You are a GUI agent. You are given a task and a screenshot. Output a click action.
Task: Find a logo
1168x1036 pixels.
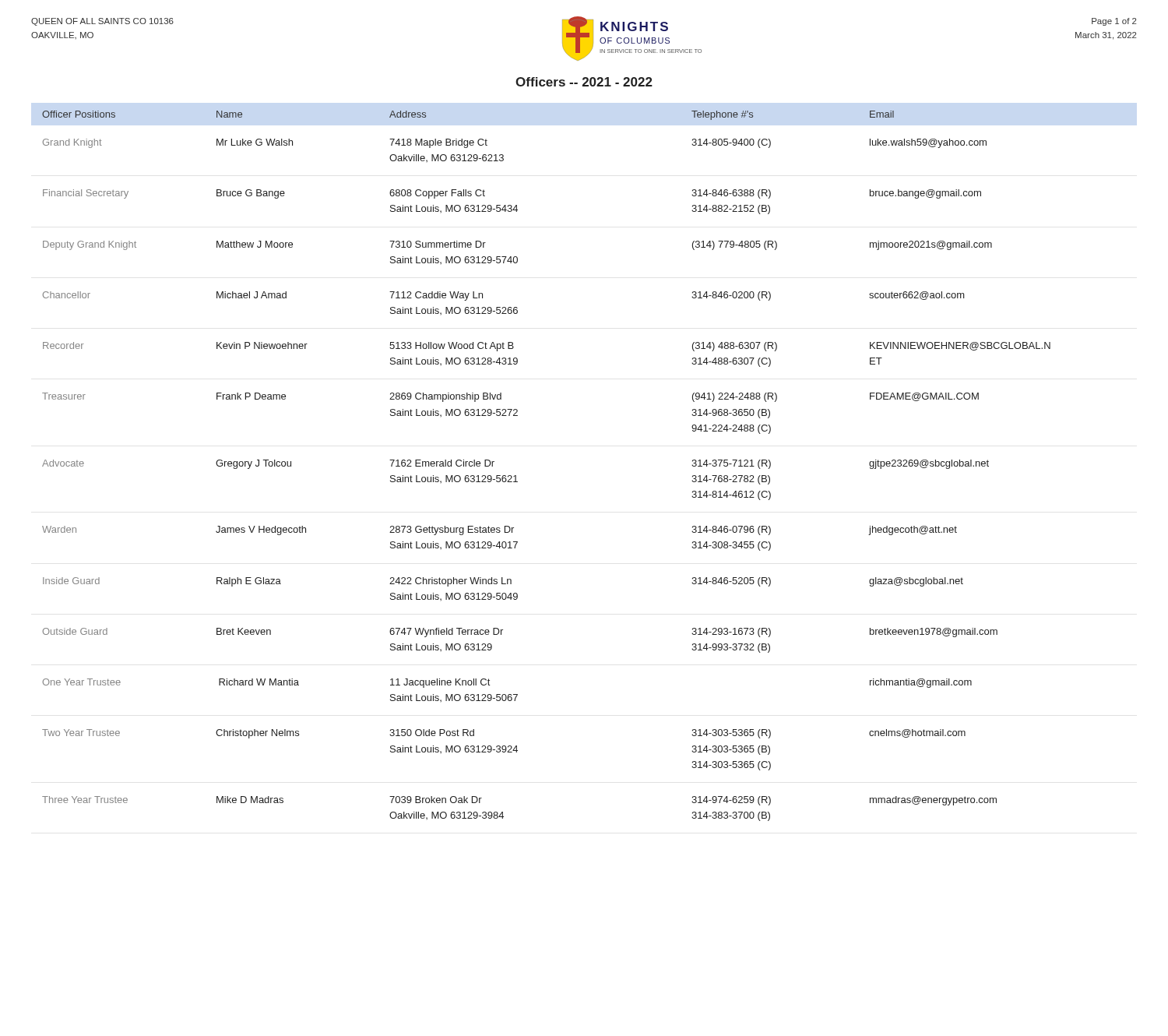coord(624,41)
